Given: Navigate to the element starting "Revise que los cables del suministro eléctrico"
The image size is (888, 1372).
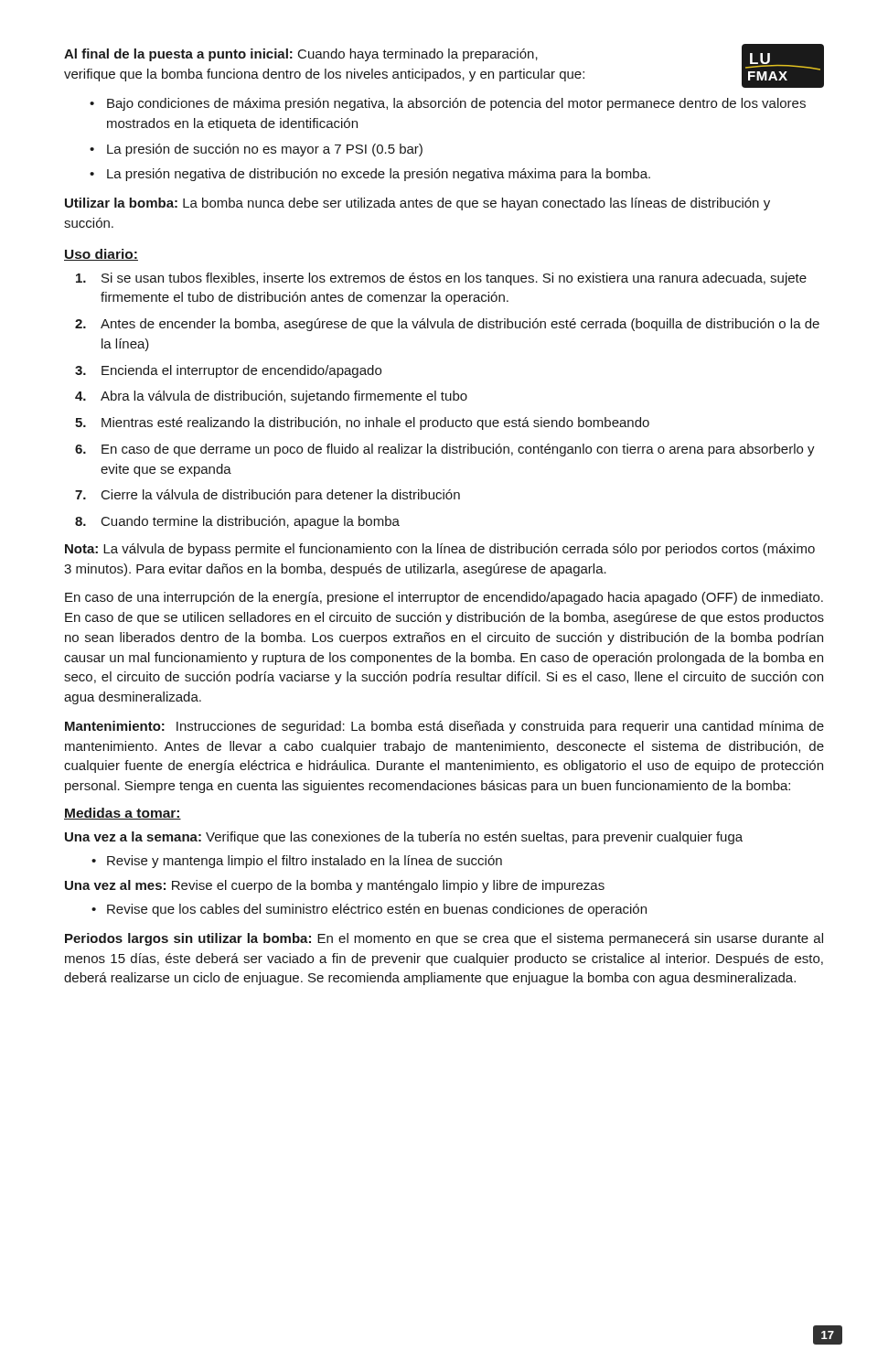Looking at the screenshot, I should click(x=377, y=909).
